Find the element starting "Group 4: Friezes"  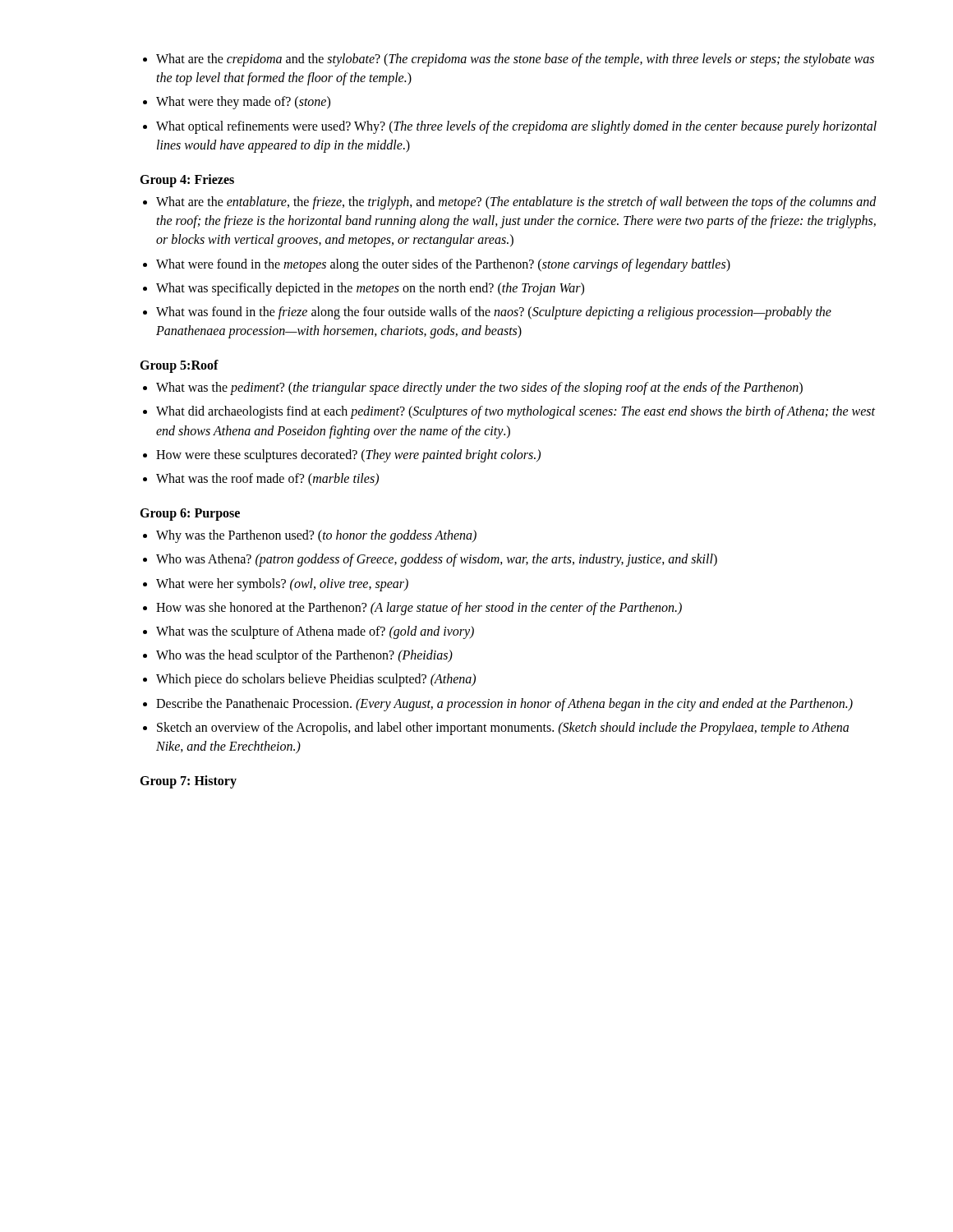pyautogui.click(x=187, y=179)
